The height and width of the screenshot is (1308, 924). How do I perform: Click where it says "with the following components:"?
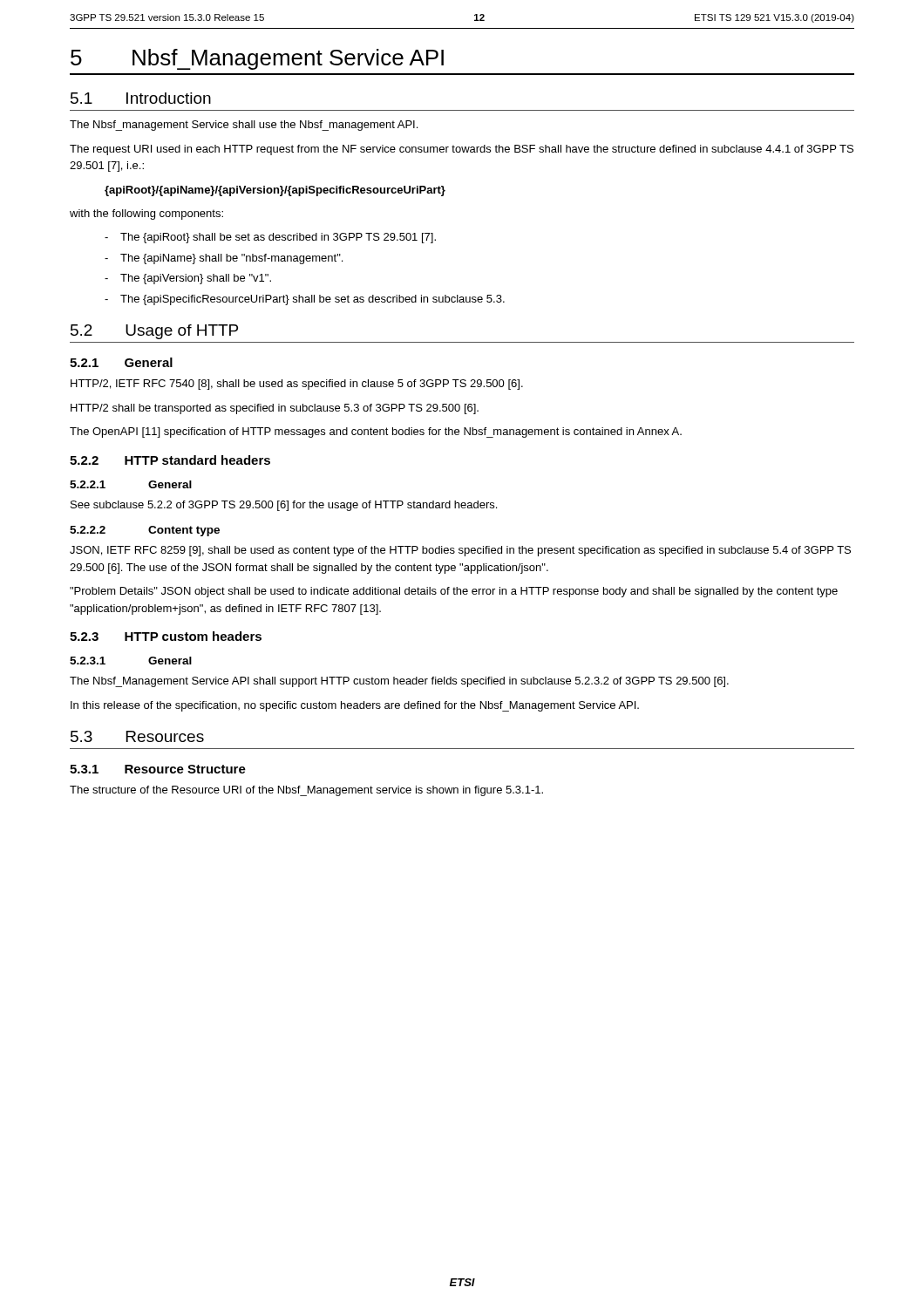click(x=147, y=213)
